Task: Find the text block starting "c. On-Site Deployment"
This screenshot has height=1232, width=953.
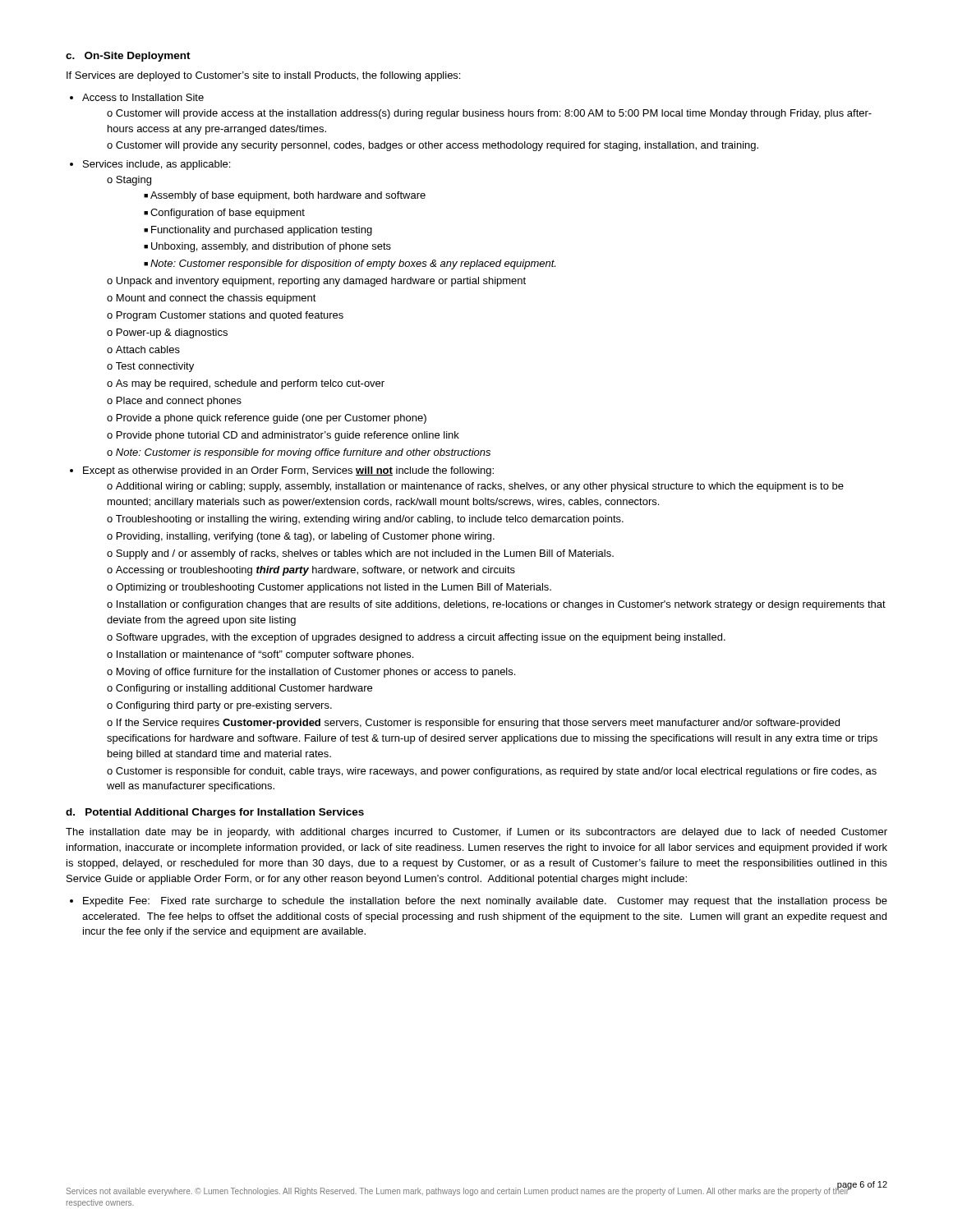Action: [x=128, y=55]
